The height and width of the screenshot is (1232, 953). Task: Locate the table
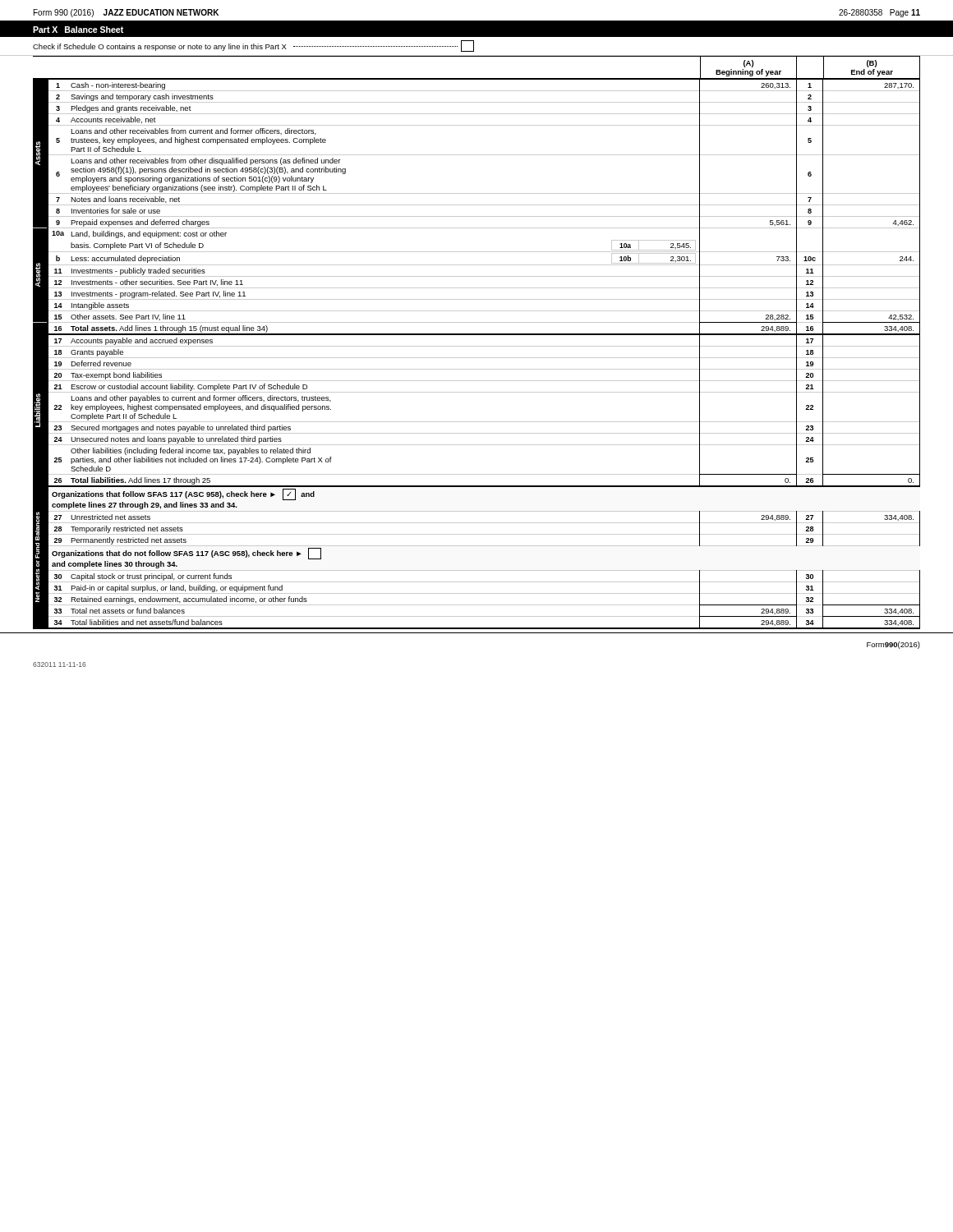click(476, 354)
